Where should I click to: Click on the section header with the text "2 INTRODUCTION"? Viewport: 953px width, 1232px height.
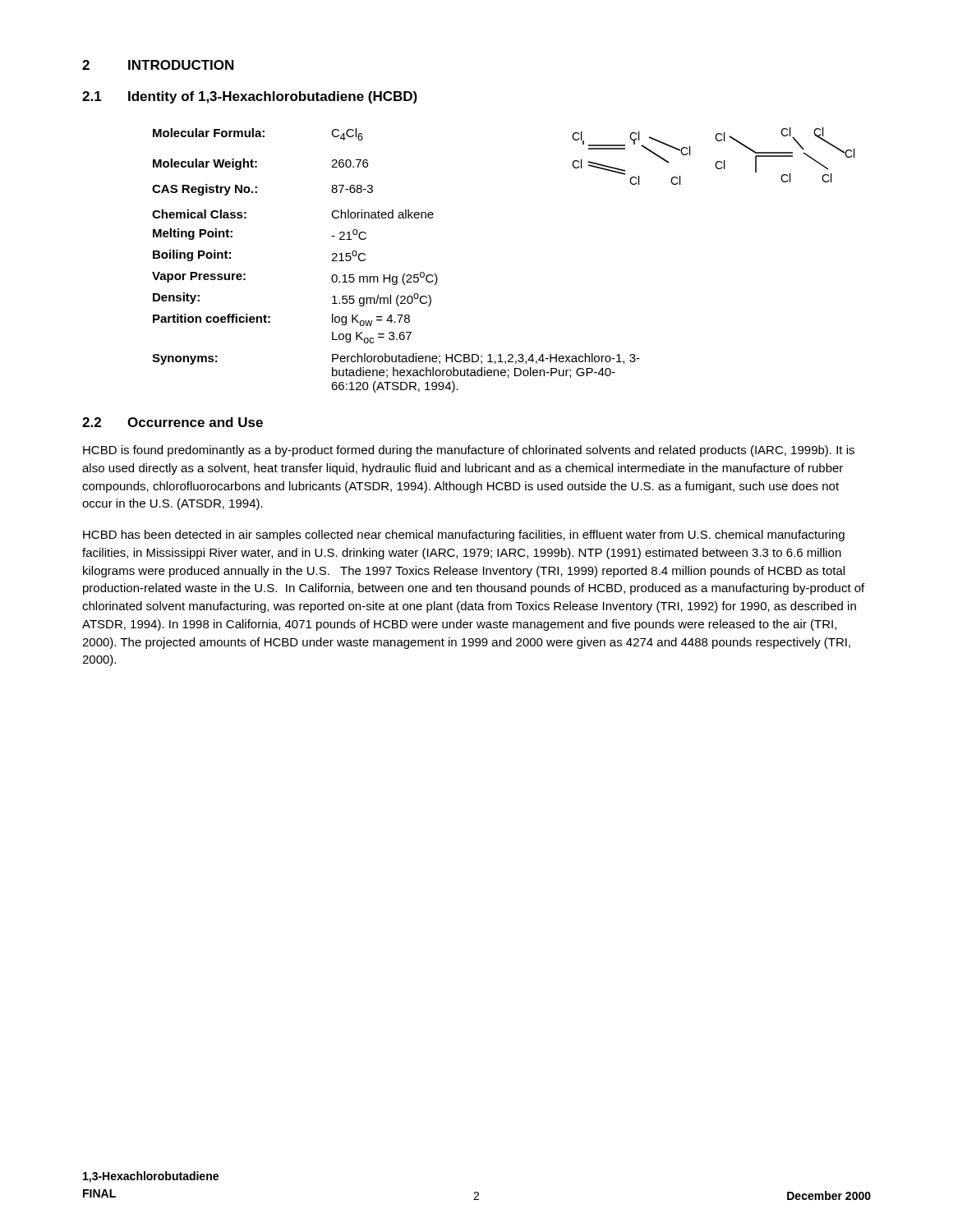point(158,66)
